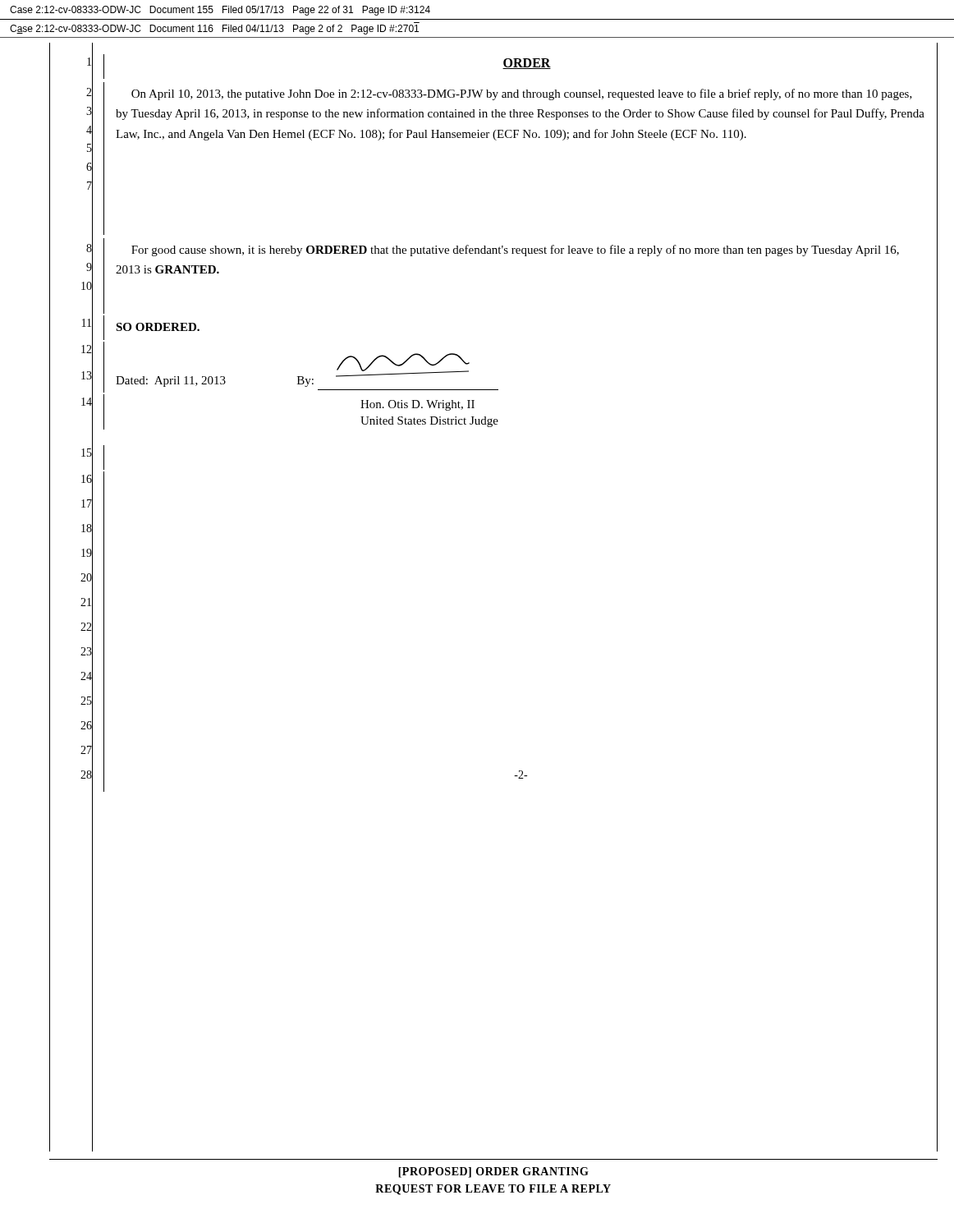
Task: Click on the illustration
Action: (403, 361)
